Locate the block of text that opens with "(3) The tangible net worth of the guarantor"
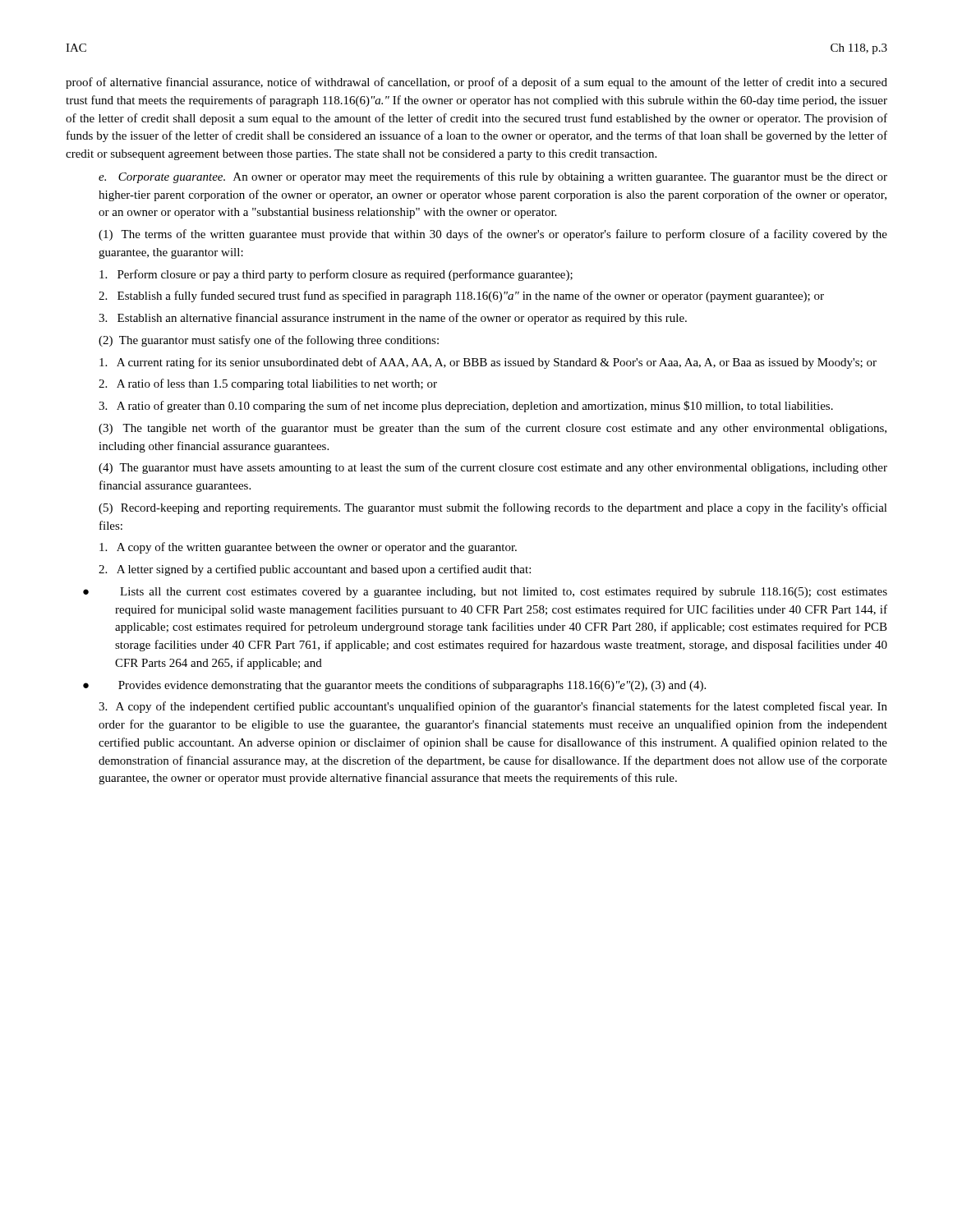 tap(493, 437)
